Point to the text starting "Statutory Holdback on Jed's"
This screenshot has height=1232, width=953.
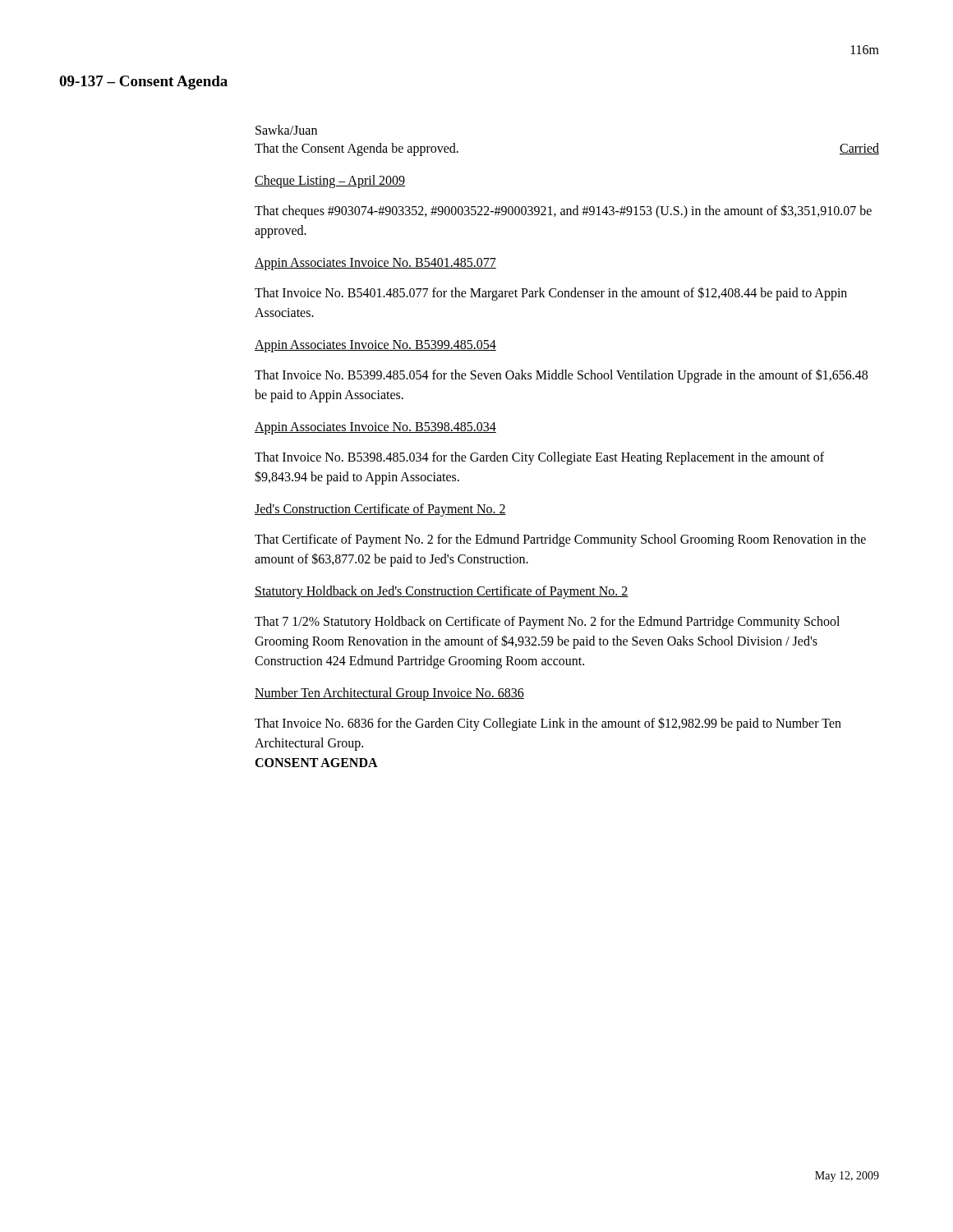(567, 627)
